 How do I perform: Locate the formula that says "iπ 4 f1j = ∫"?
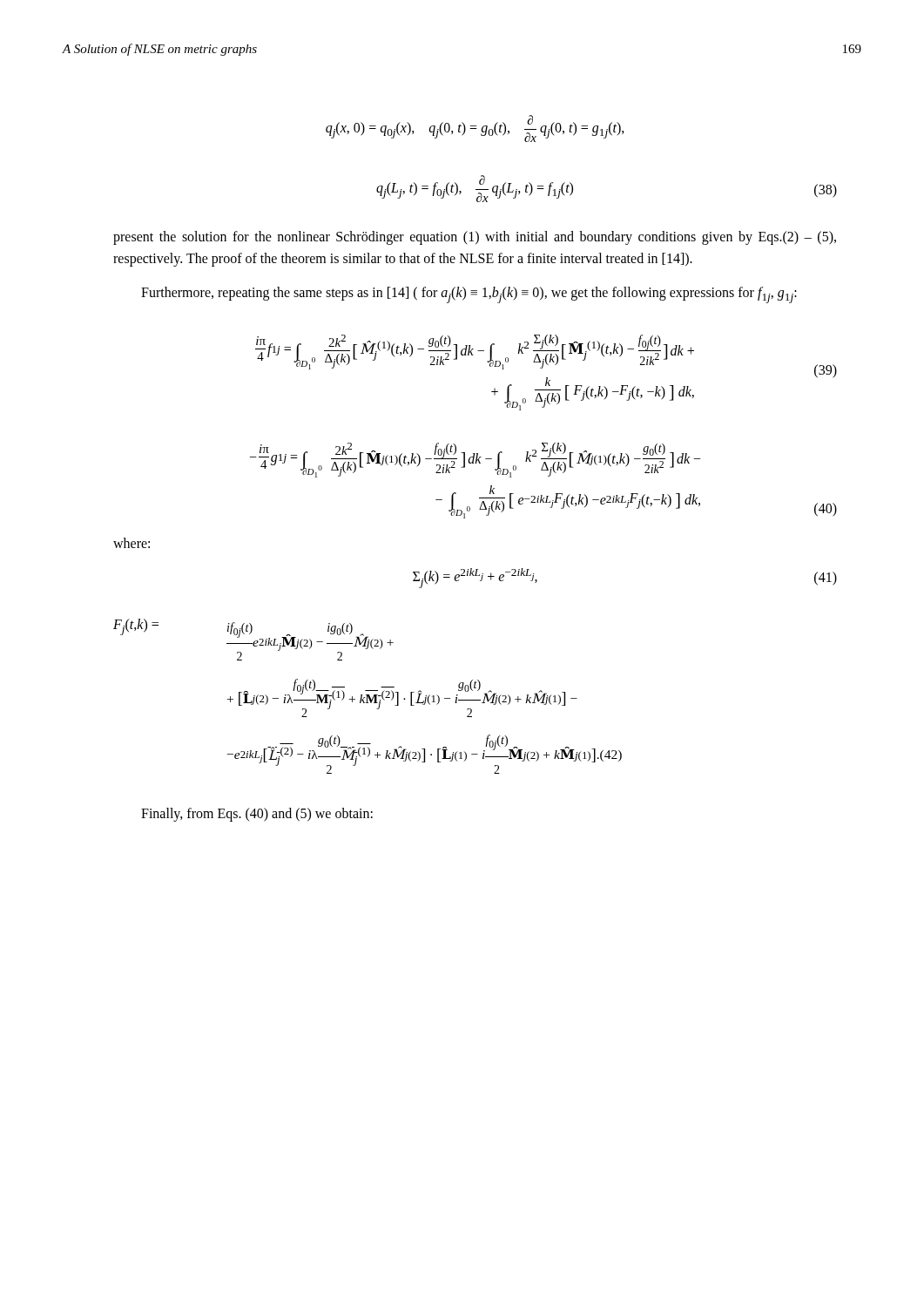475,371
